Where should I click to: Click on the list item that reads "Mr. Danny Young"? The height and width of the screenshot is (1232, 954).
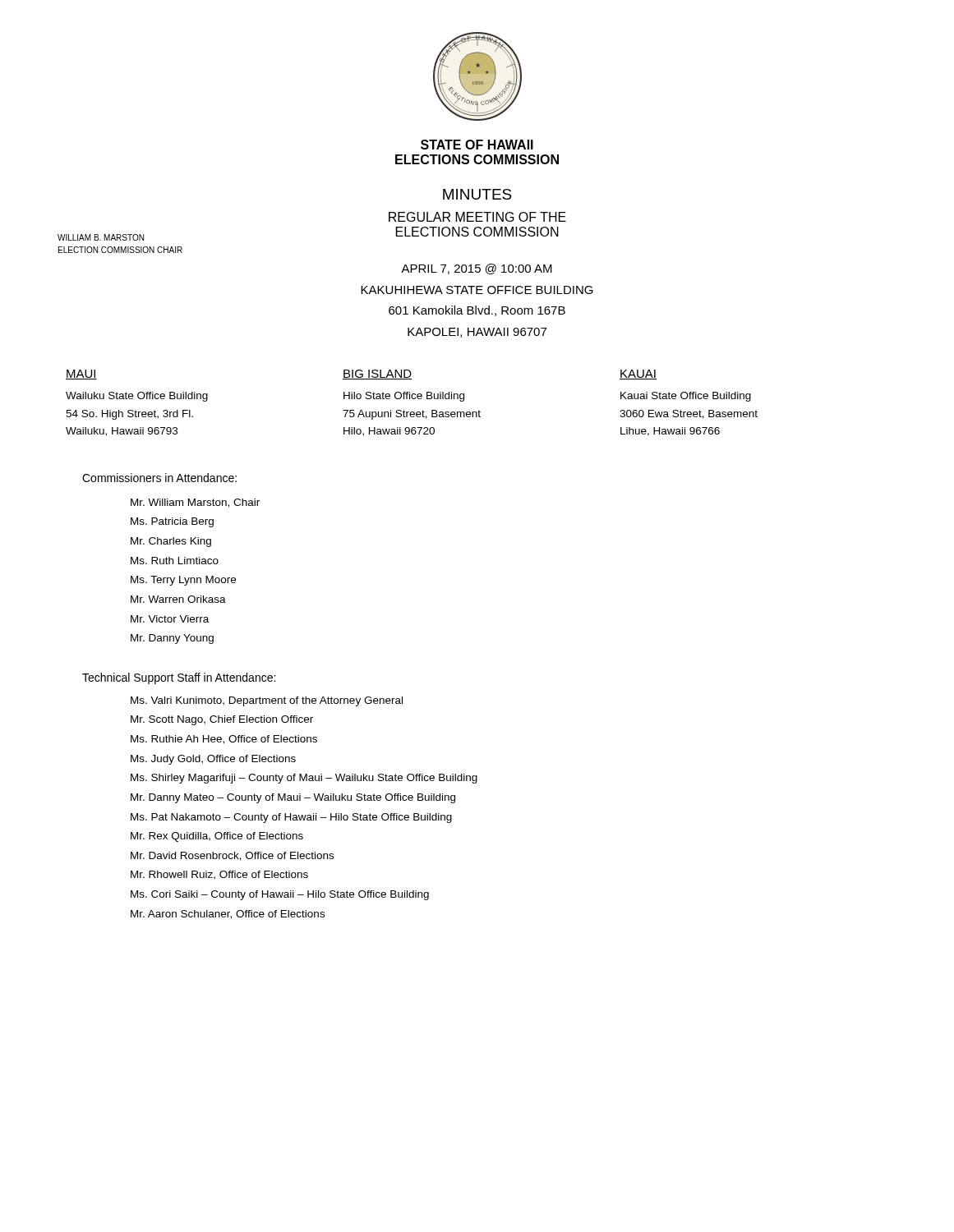[172, 638]
